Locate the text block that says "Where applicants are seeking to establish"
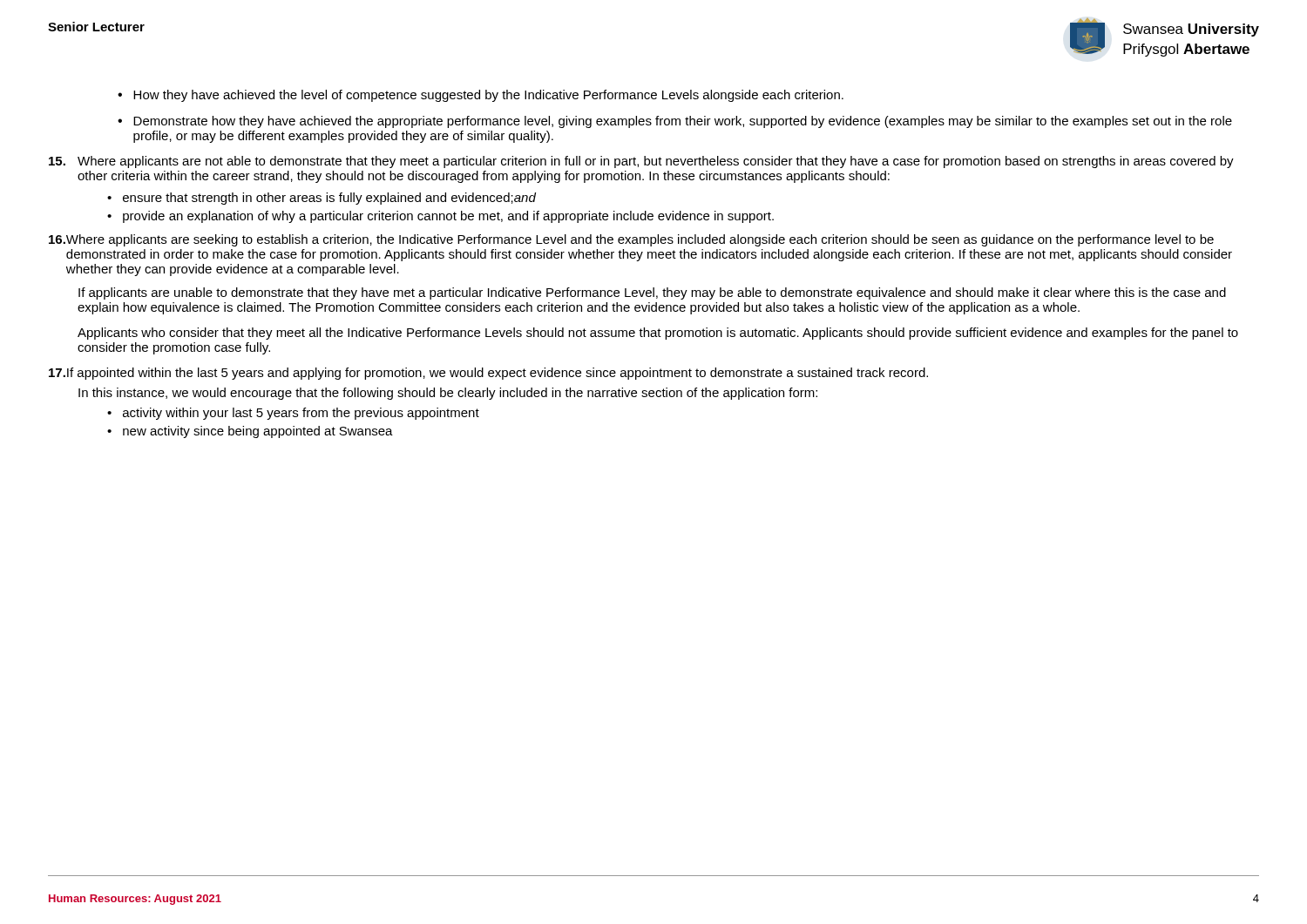Image resolution: width=1307 pixels, height=924 pixels. [654, 254]
